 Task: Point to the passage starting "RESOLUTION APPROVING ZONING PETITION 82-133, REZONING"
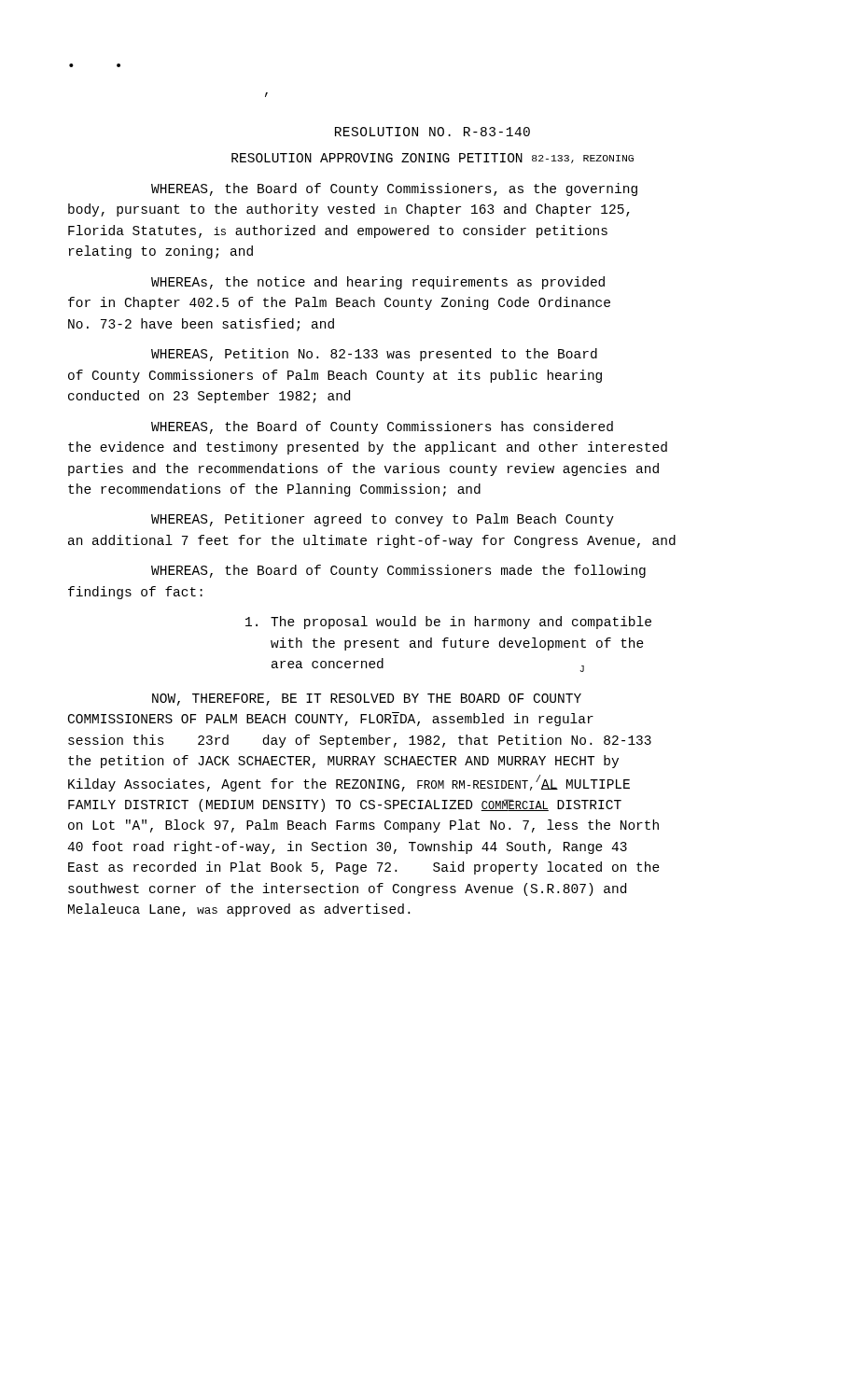432,159
